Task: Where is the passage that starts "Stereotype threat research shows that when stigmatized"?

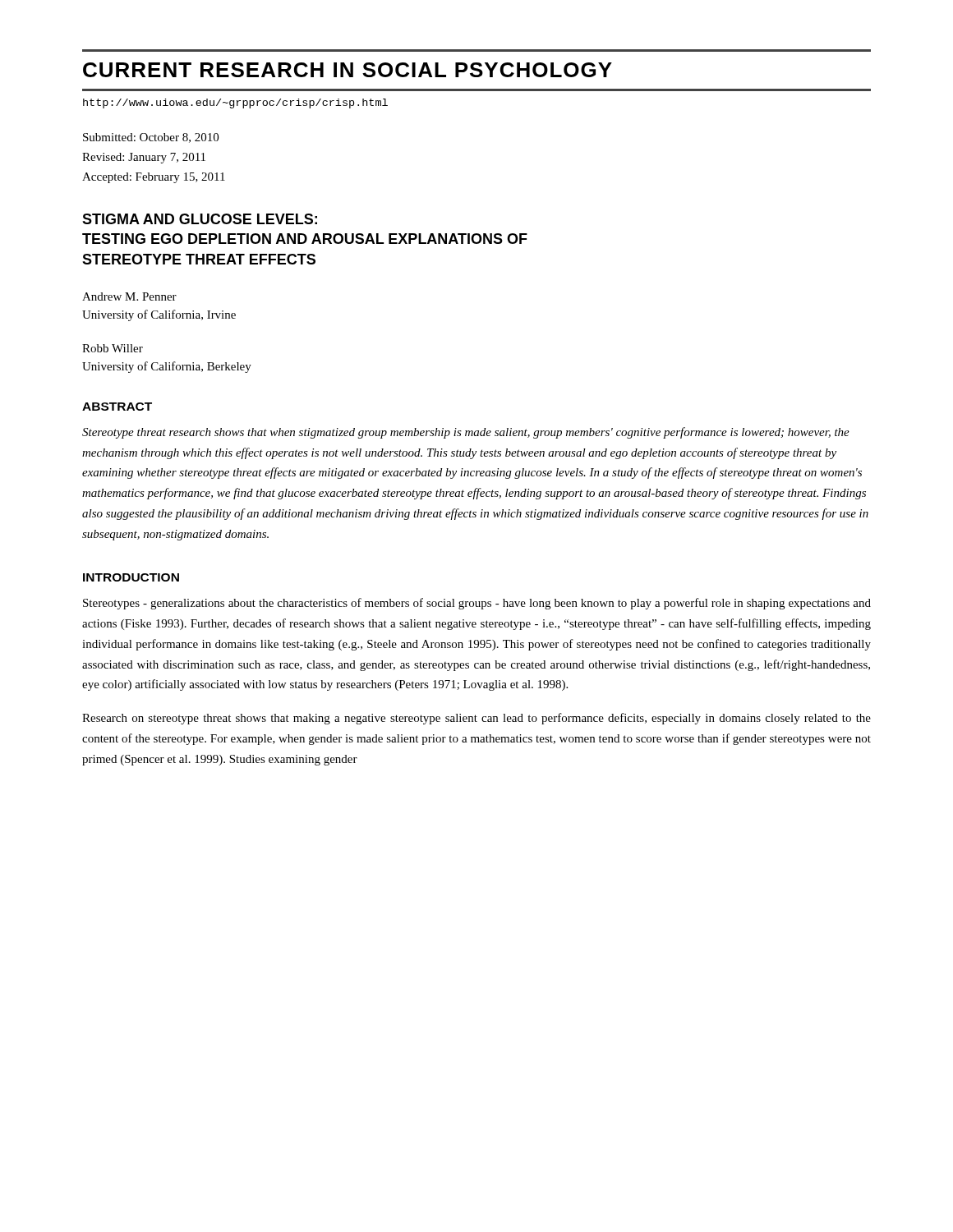Action: click(475, 483)
